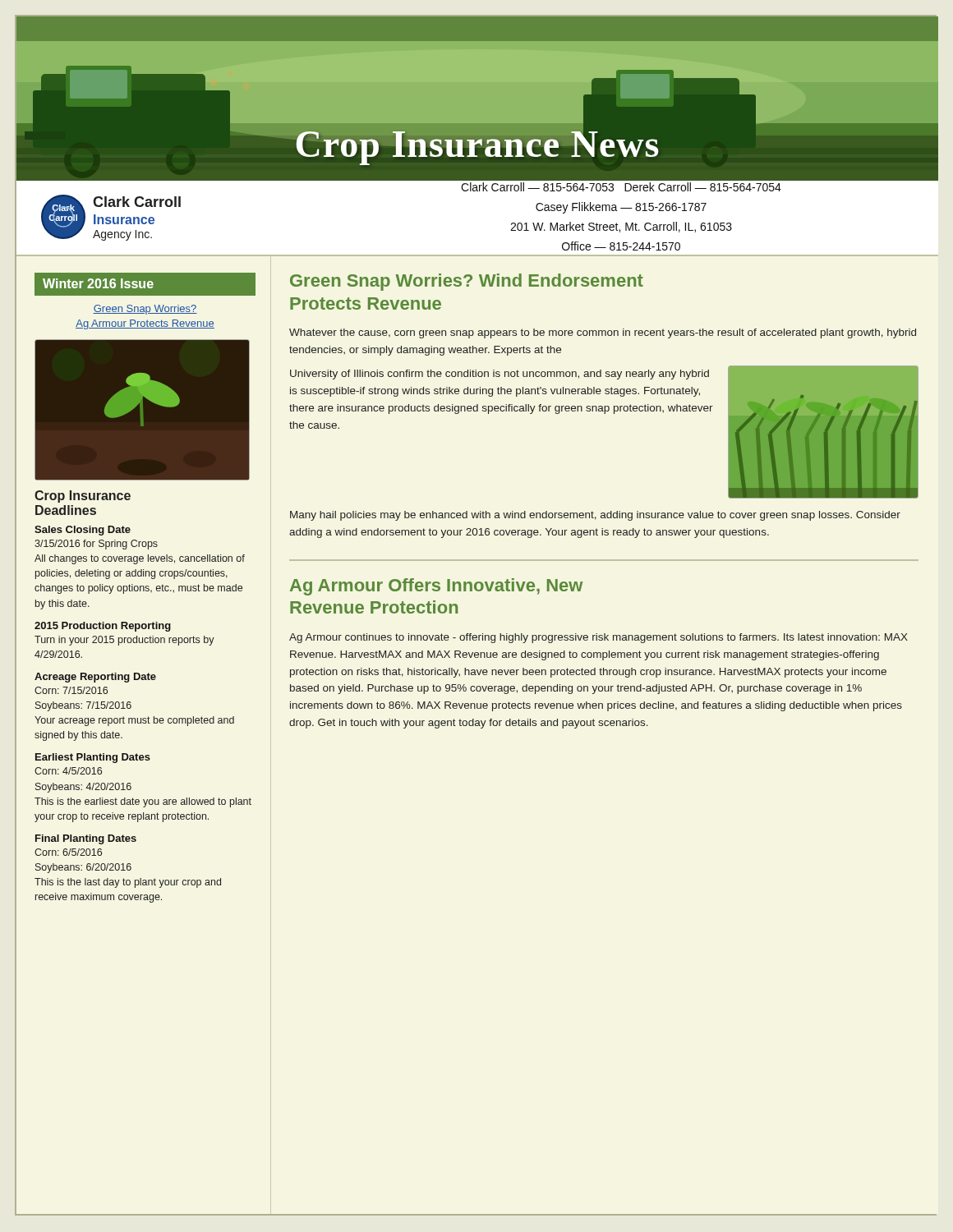Screen dimensions: 1232x953
Task: Find the text block that reads "Ag Armour continues to innovate - offering highly"
Action: (604, 680)
